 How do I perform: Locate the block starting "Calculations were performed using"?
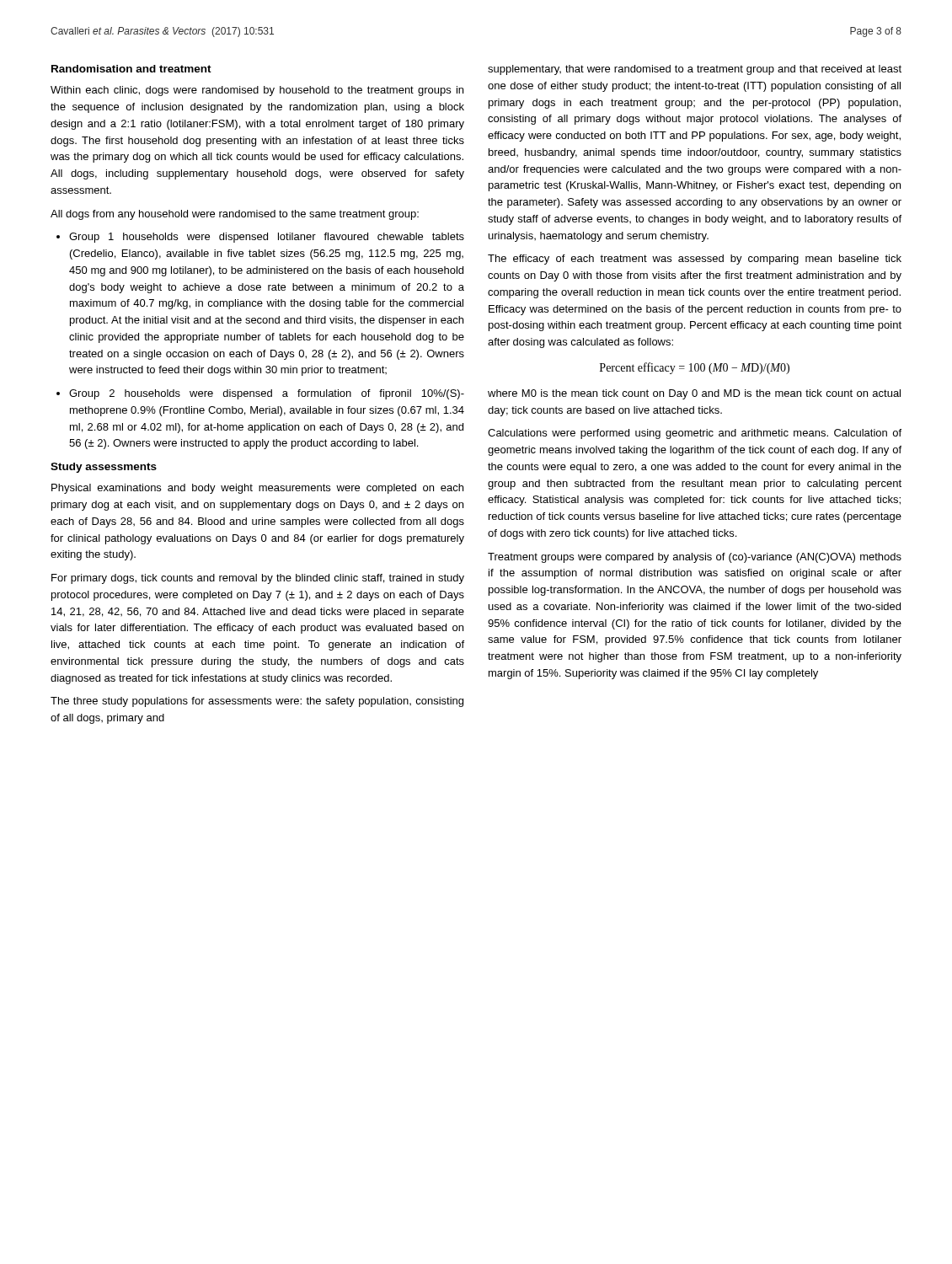695,483
